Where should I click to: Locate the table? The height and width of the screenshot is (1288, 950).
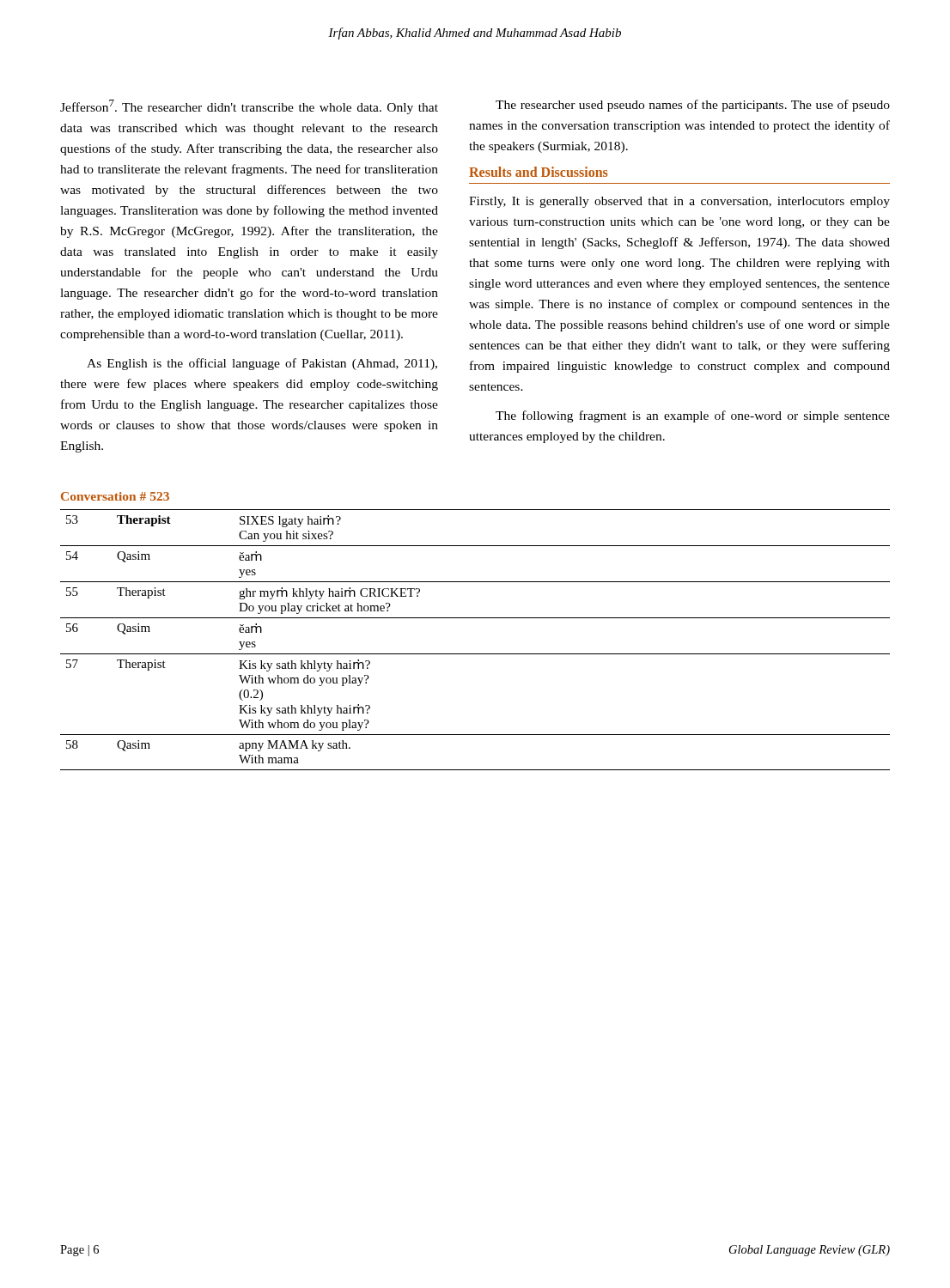[x=475, y=640]
